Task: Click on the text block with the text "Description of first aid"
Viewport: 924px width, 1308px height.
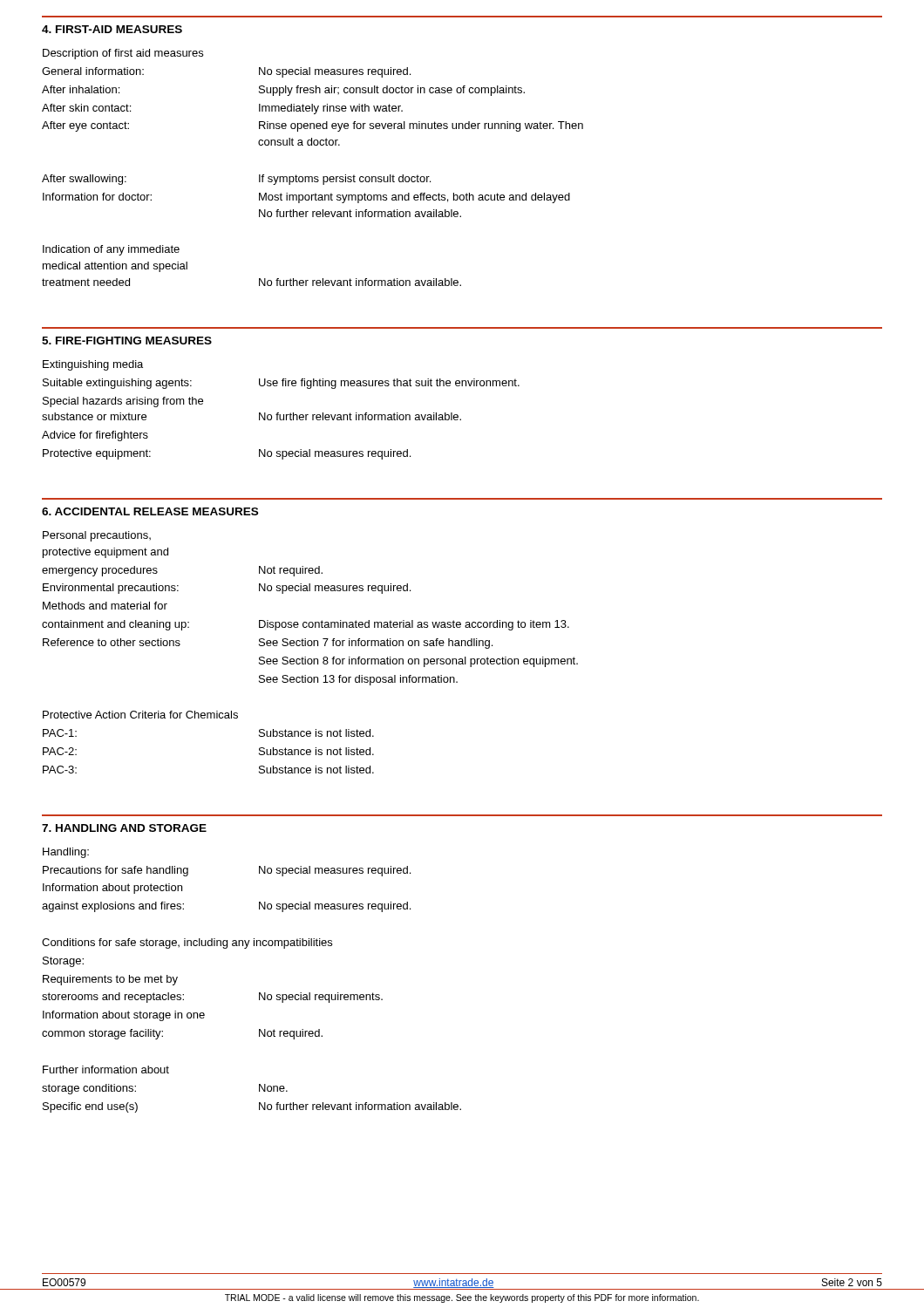Action: (123, 54)
